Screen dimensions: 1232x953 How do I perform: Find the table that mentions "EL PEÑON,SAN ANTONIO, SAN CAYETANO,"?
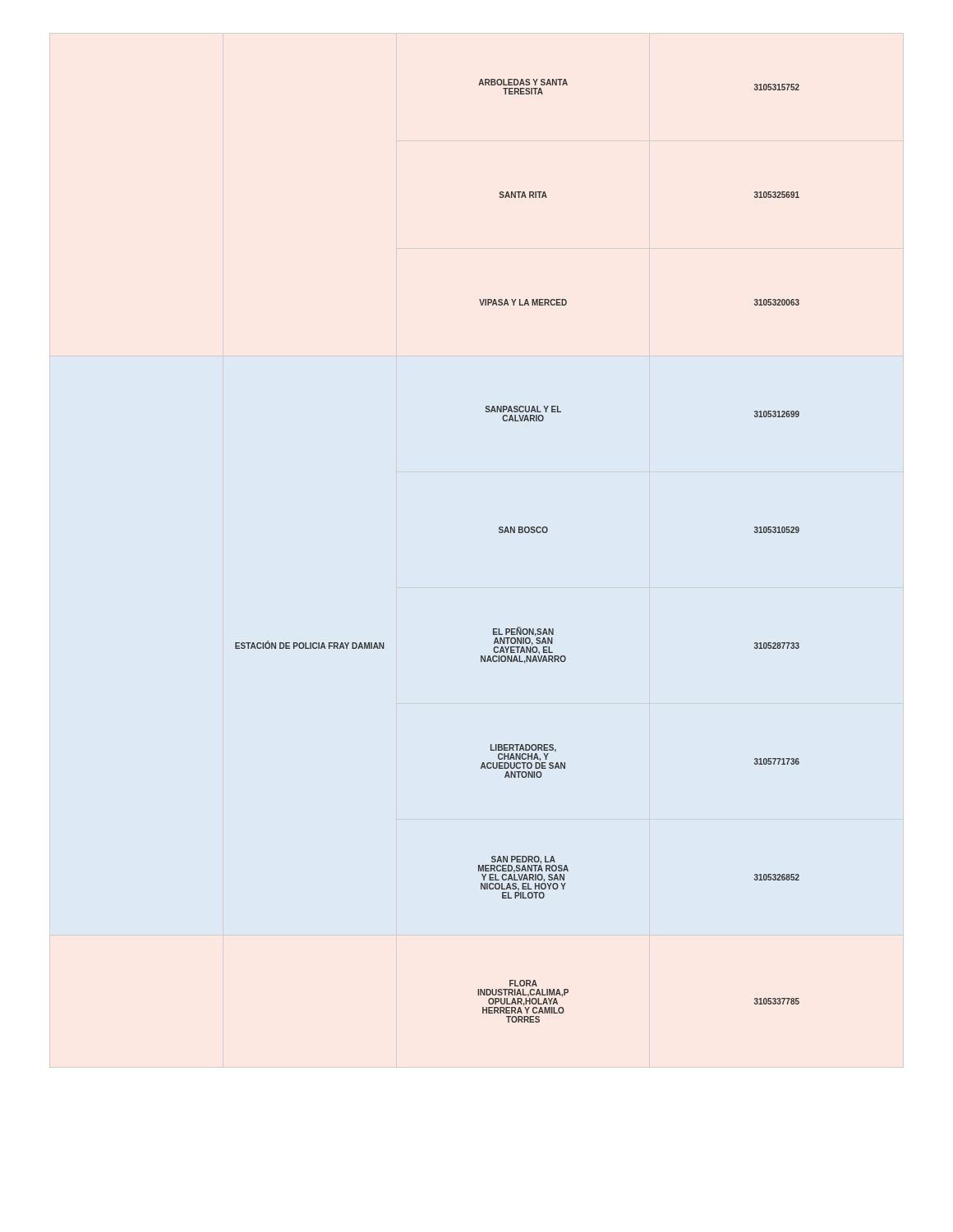pyautogui.click(x=476, y=550)
